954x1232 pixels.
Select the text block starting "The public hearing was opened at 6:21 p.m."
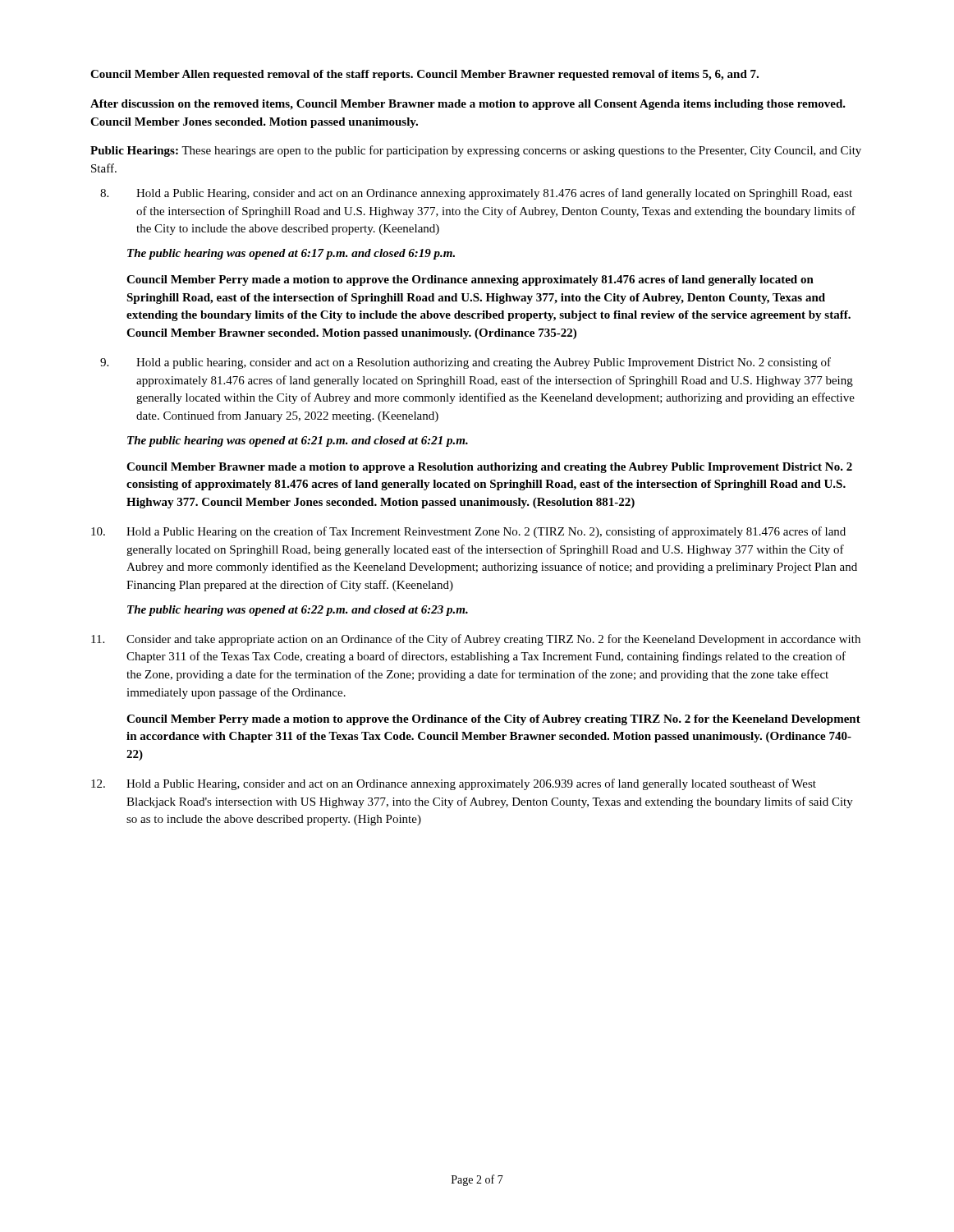pyautogui.click(x=297, y=440)
